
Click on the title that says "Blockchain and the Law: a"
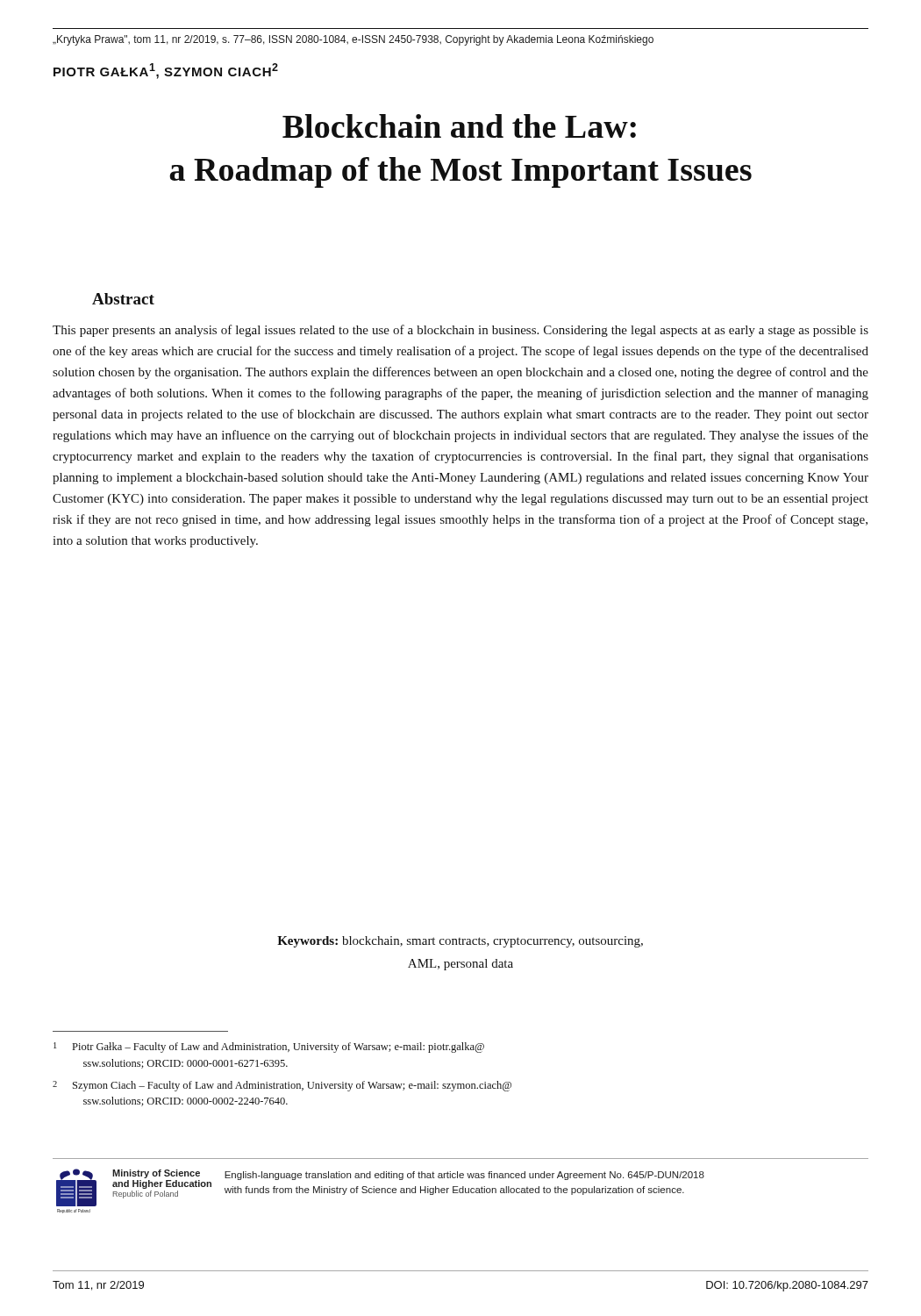[x=460, y=148]
